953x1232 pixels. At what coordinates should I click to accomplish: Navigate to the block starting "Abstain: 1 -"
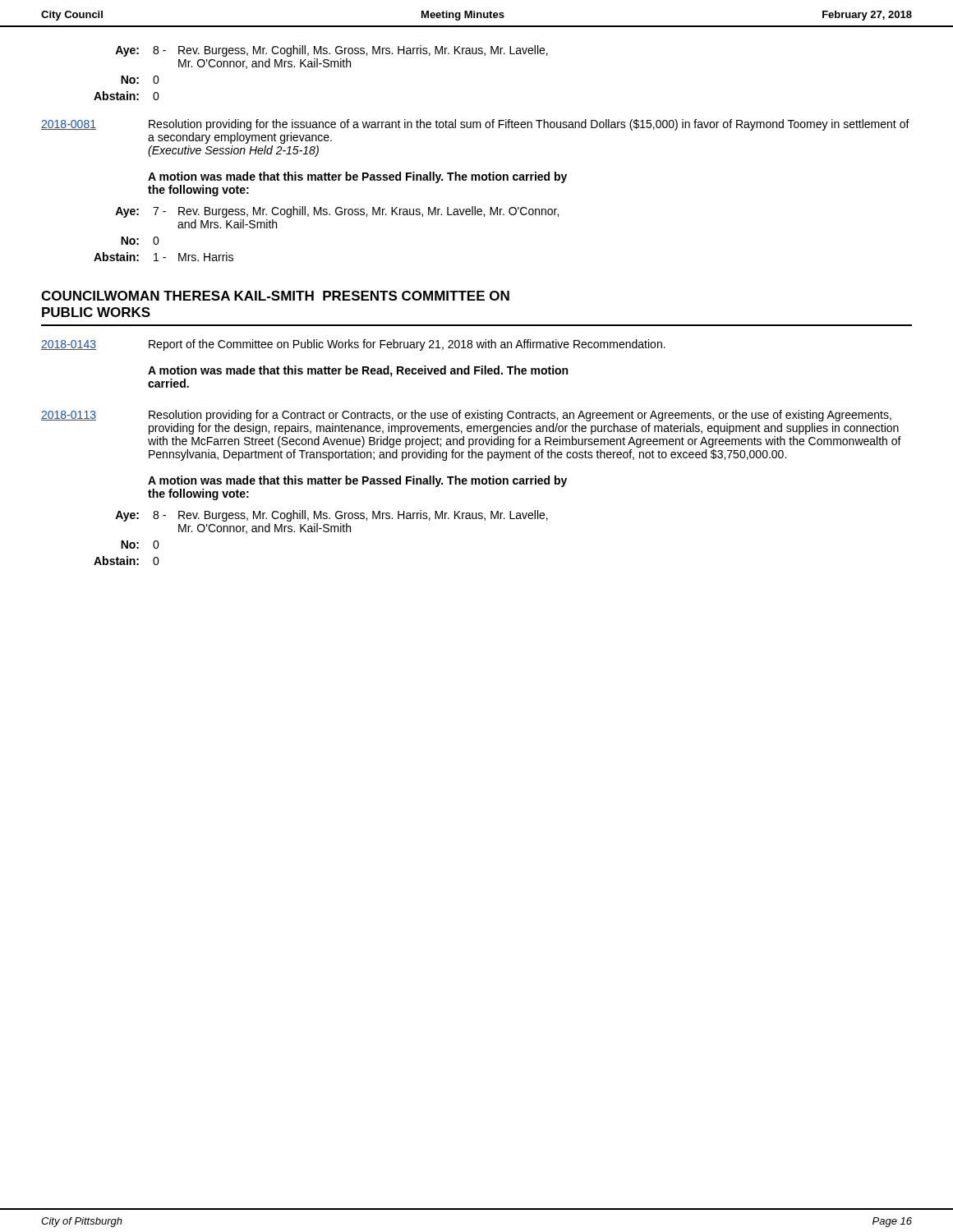tap(163, 257)
